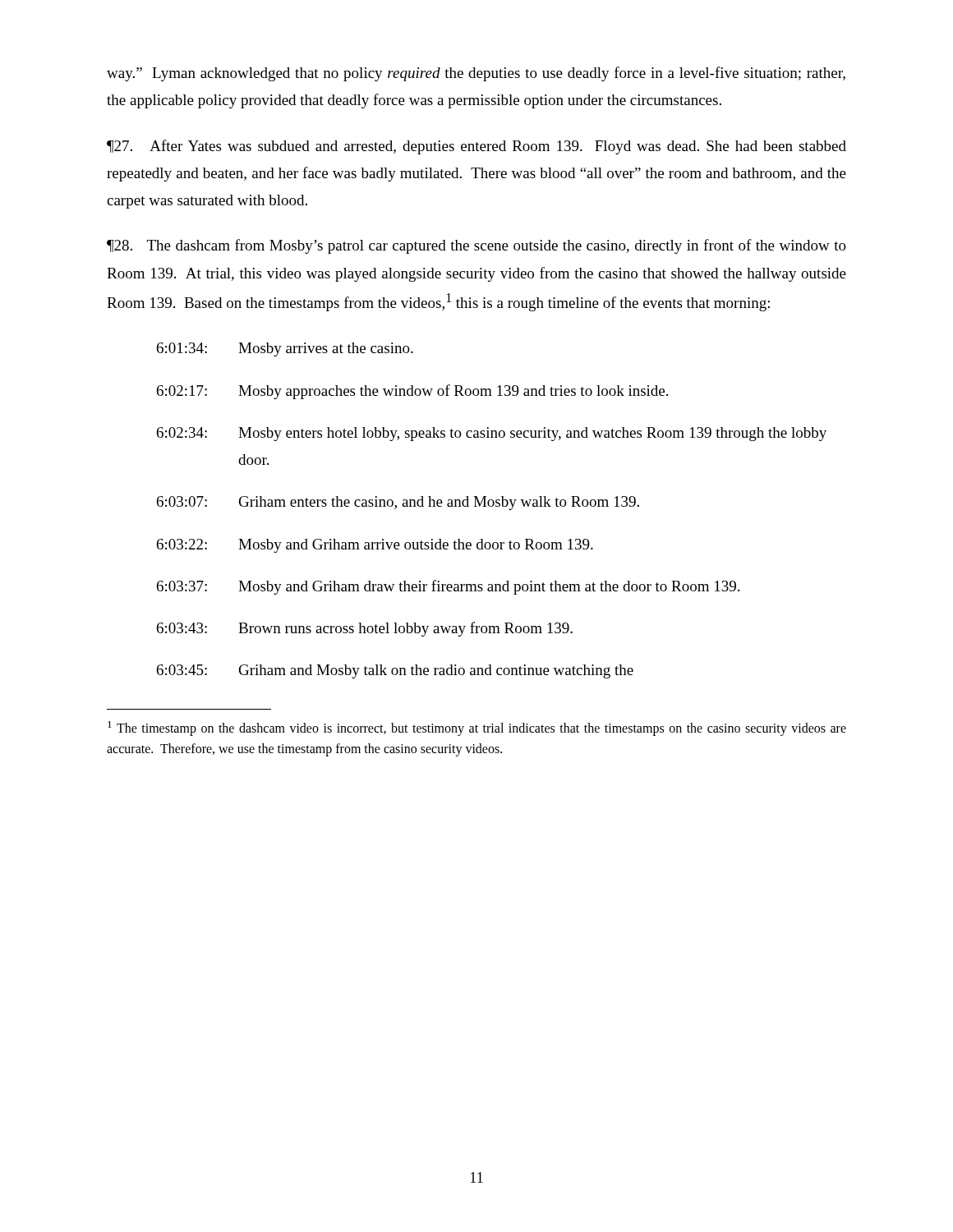Select the footnote
Image resolution: width=953 pixels, height=1232 pixels.
point(476,736)
